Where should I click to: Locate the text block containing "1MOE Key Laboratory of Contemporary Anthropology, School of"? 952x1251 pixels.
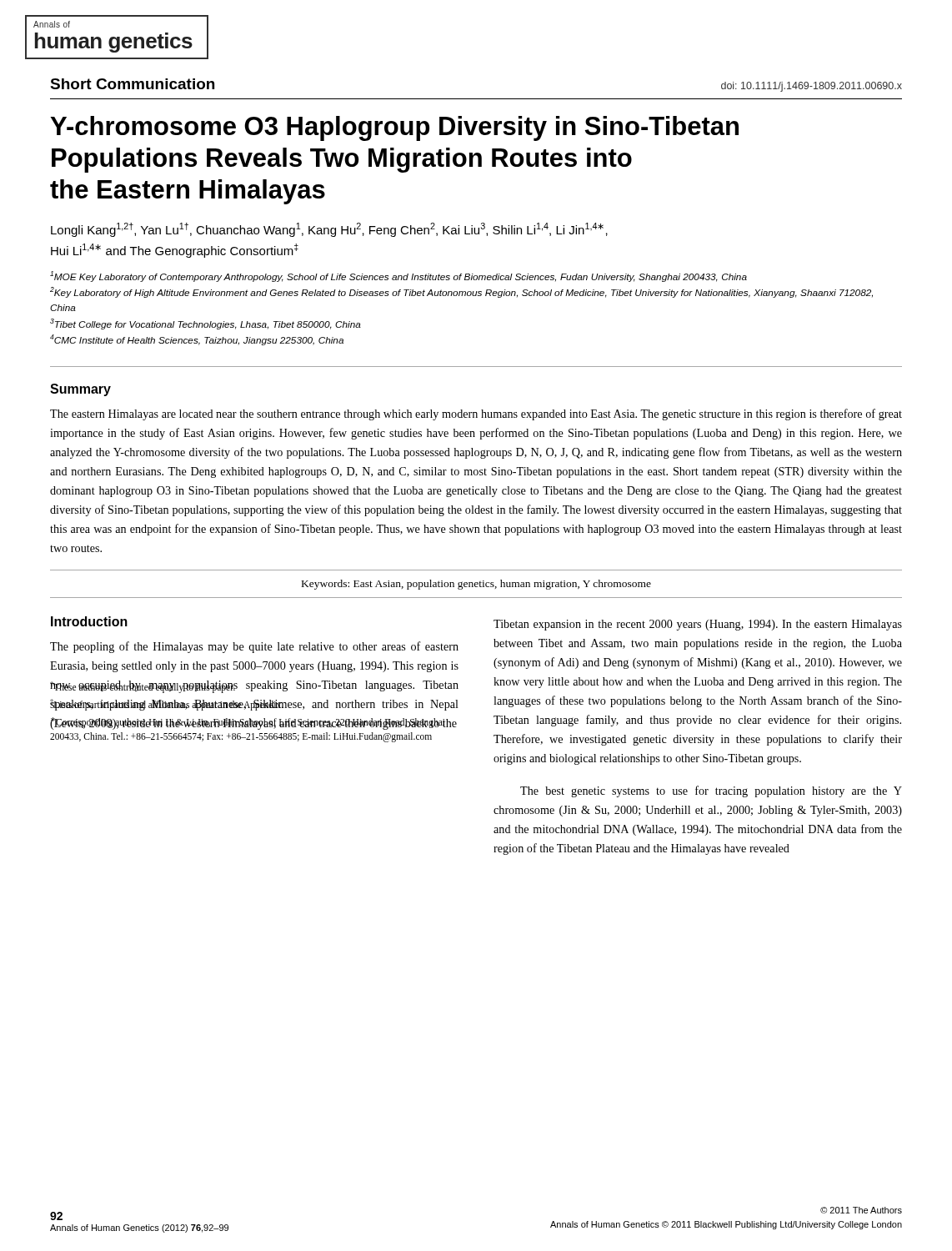[x=398, y=276]
